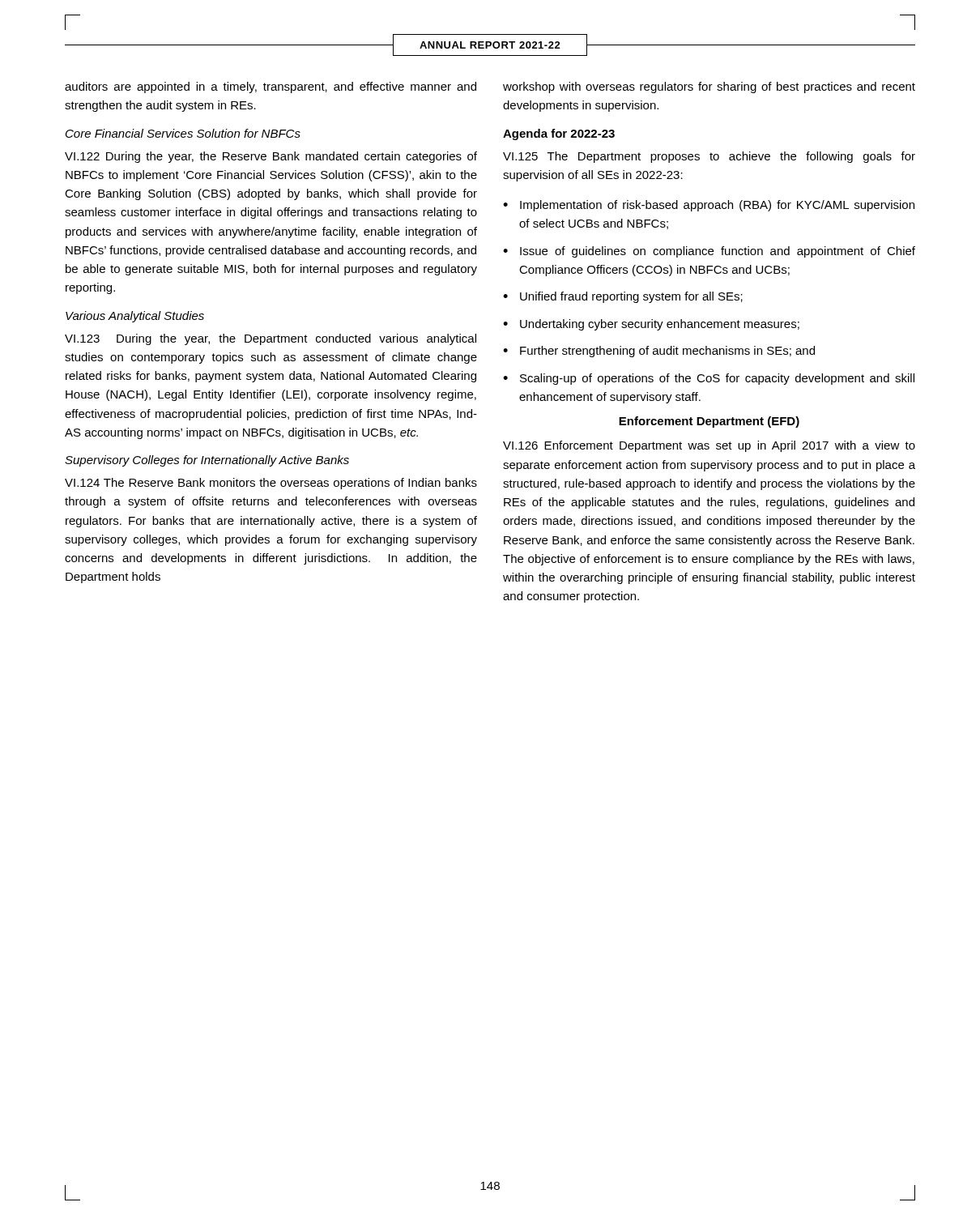This screenshot has width=980, height=1215.
Task: Find the element starting "auditors are appointed in a"
Action: coord(271,96)
